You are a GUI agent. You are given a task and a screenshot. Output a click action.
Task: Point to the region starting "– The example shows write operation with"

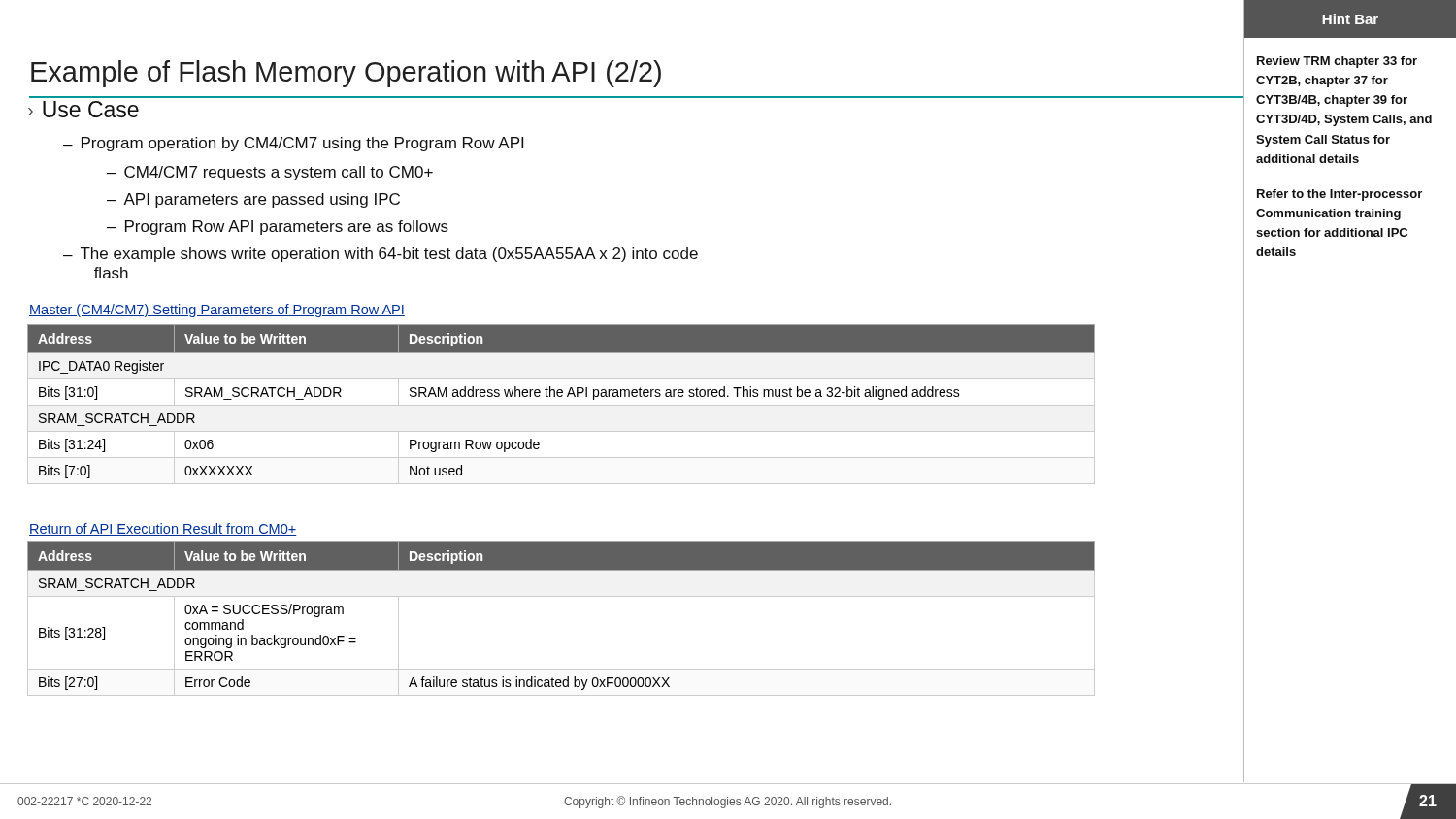tap(381, 264)
